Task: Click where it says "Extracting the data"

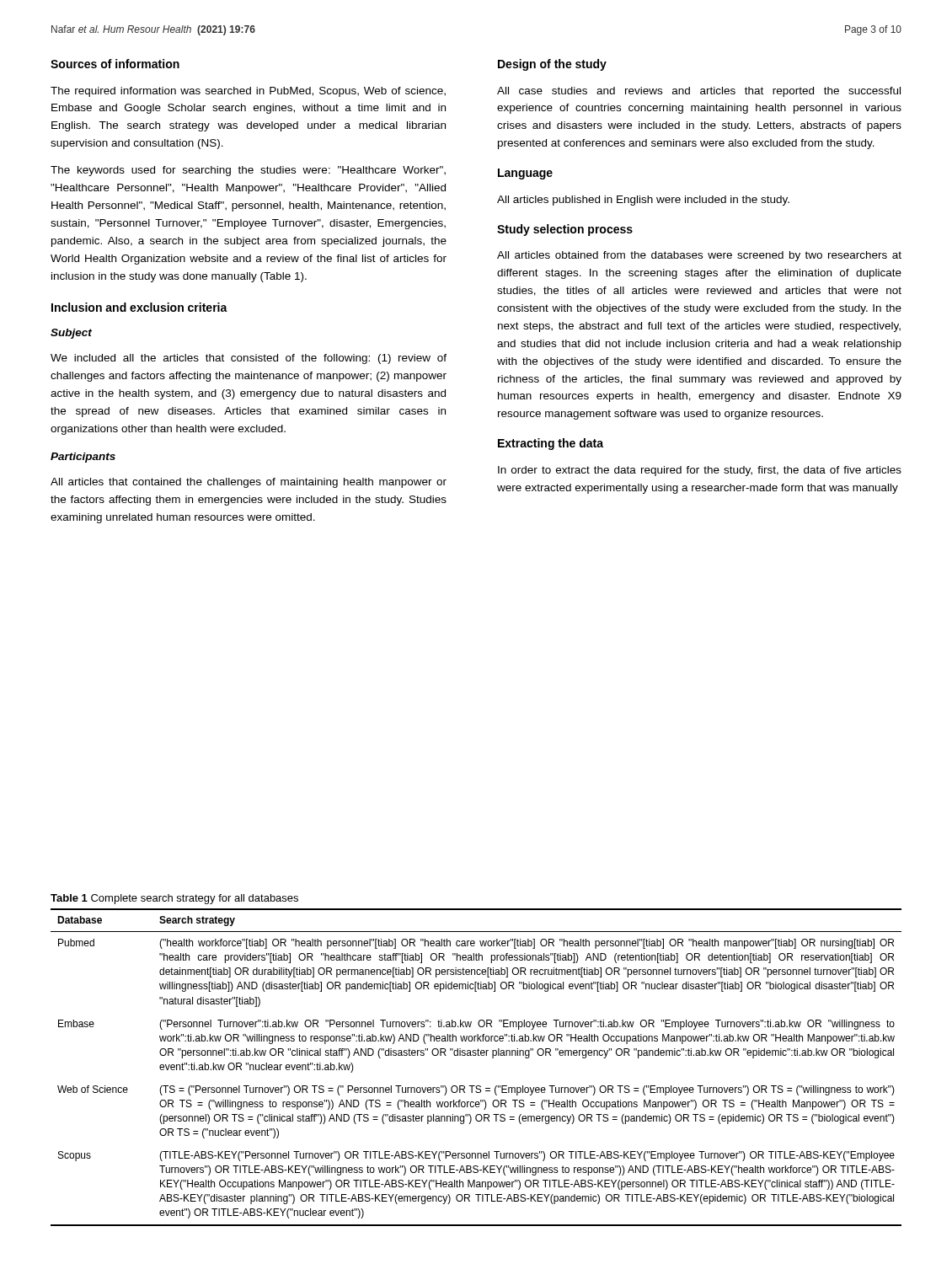Action: (x=551, y=444)
